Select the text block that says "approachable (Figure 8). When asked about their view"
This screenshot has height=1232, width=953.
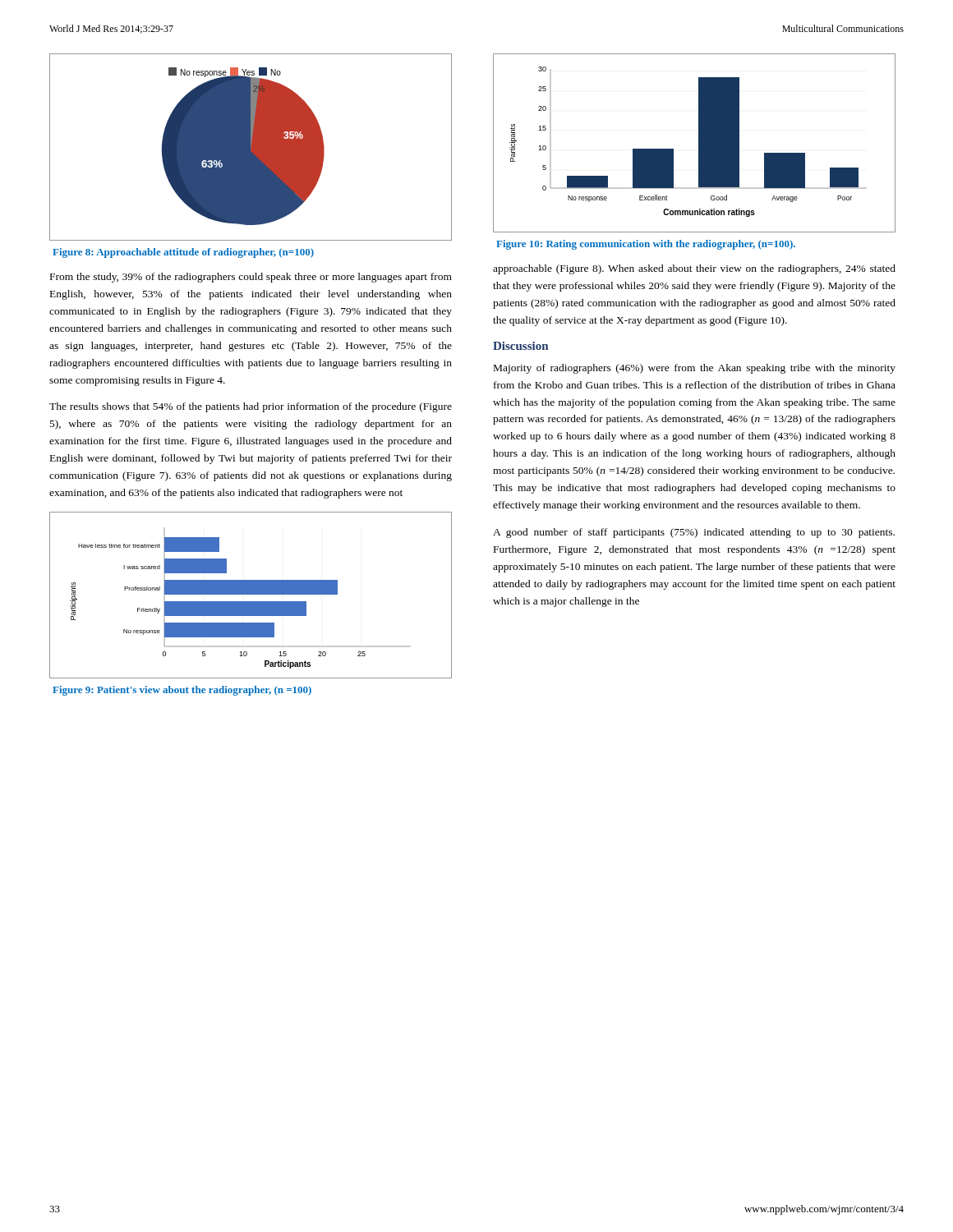click(694, 294)
